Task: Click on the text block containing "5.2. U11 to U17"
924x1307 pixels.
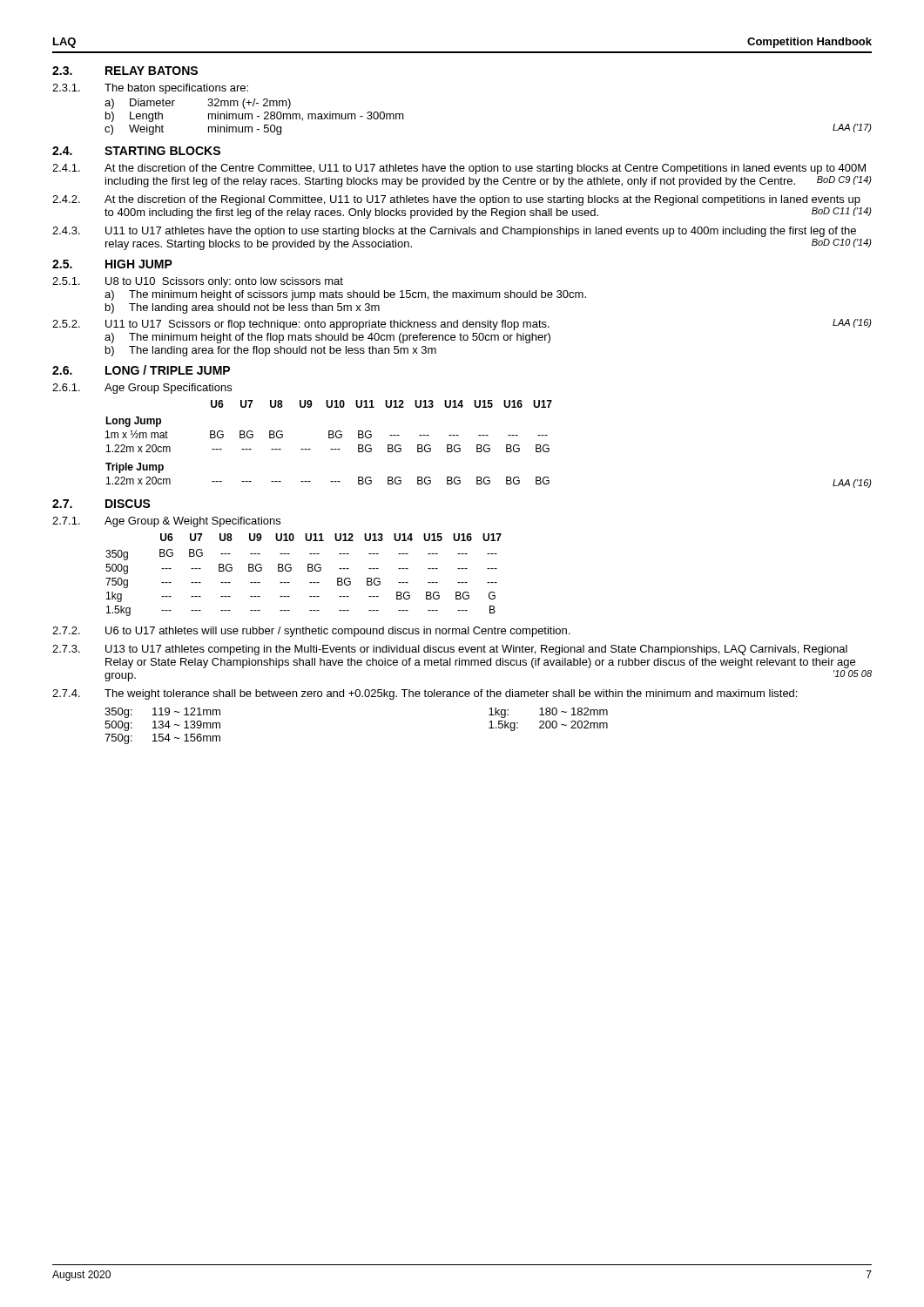Action: (x=462, y=337)
